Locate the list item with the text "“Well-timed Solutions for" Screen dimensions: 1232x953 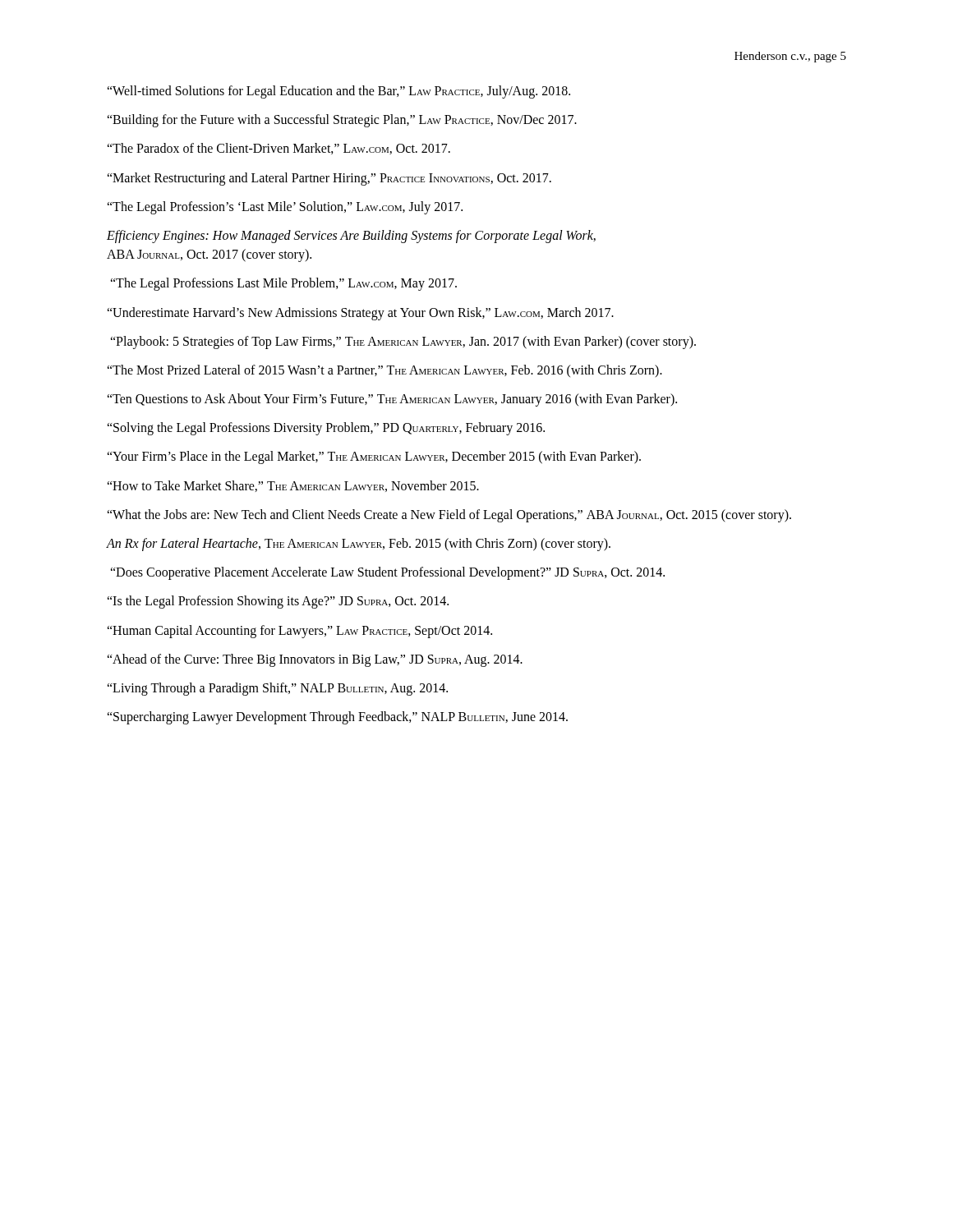(x=339, y=91)
